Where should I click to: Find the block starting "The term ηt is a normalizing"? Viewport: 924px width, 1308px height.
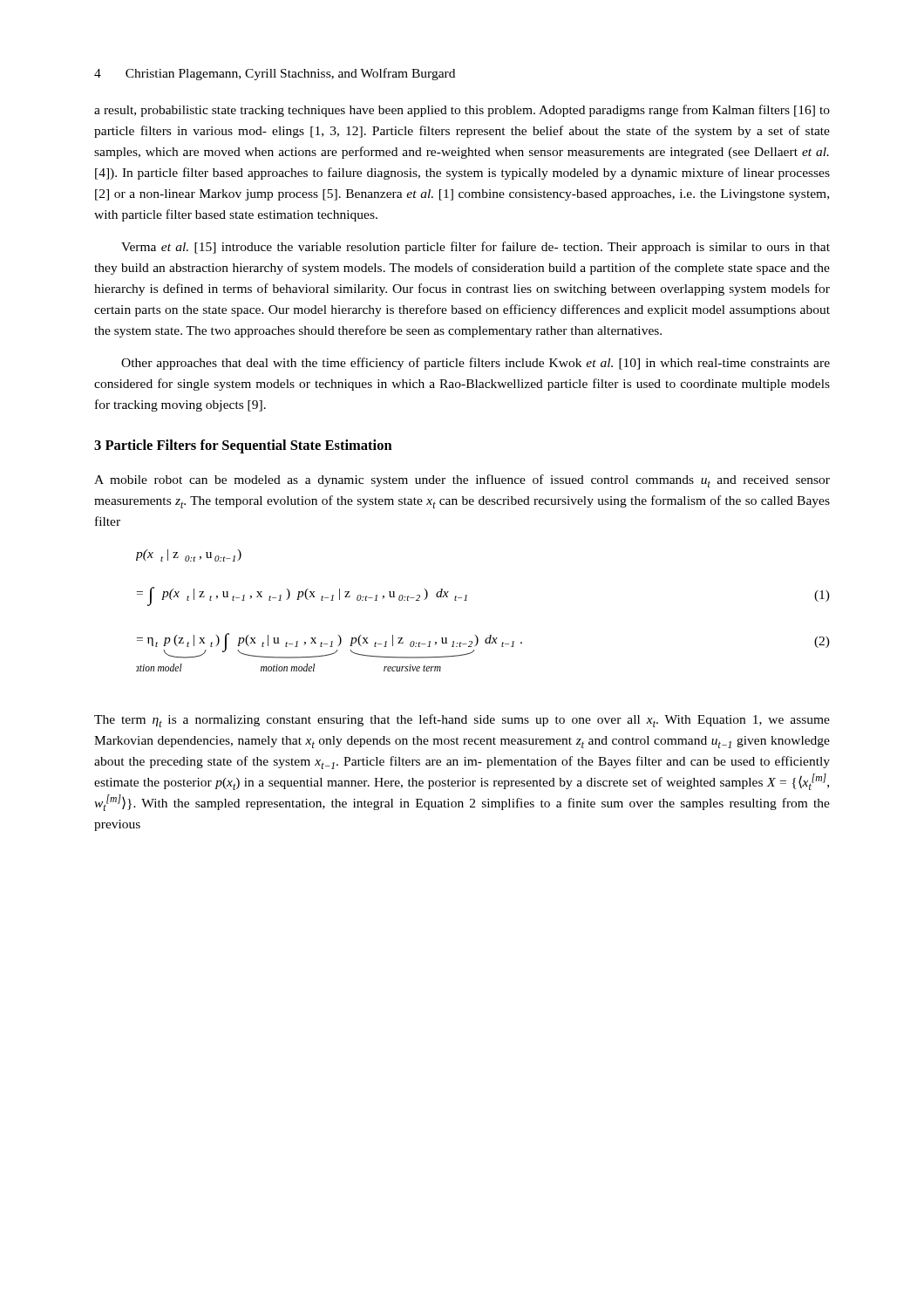pos(462,772)
